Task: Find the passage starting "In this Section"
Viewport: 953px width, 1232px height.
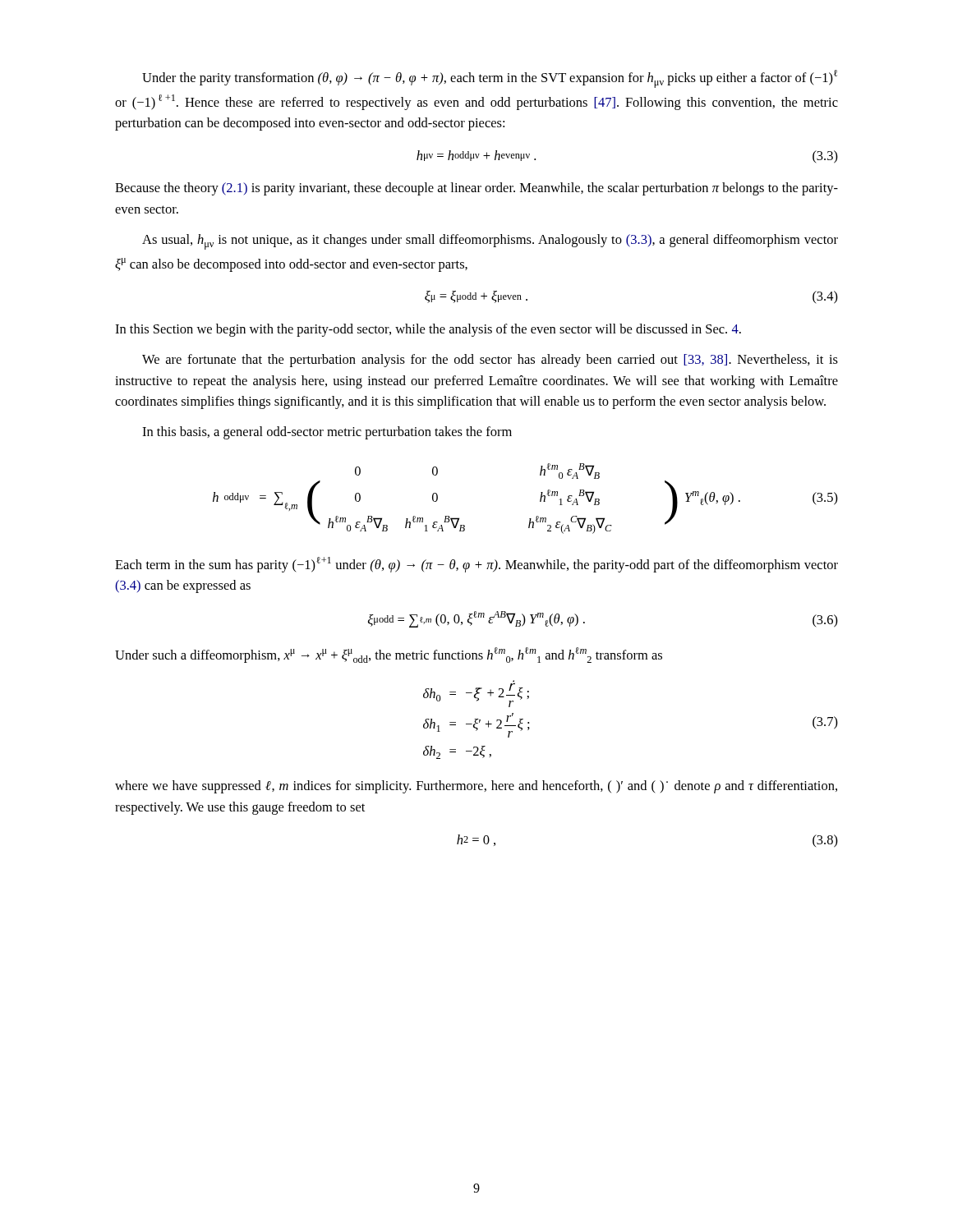Action: pyautogui.click(x=476, y=329)
